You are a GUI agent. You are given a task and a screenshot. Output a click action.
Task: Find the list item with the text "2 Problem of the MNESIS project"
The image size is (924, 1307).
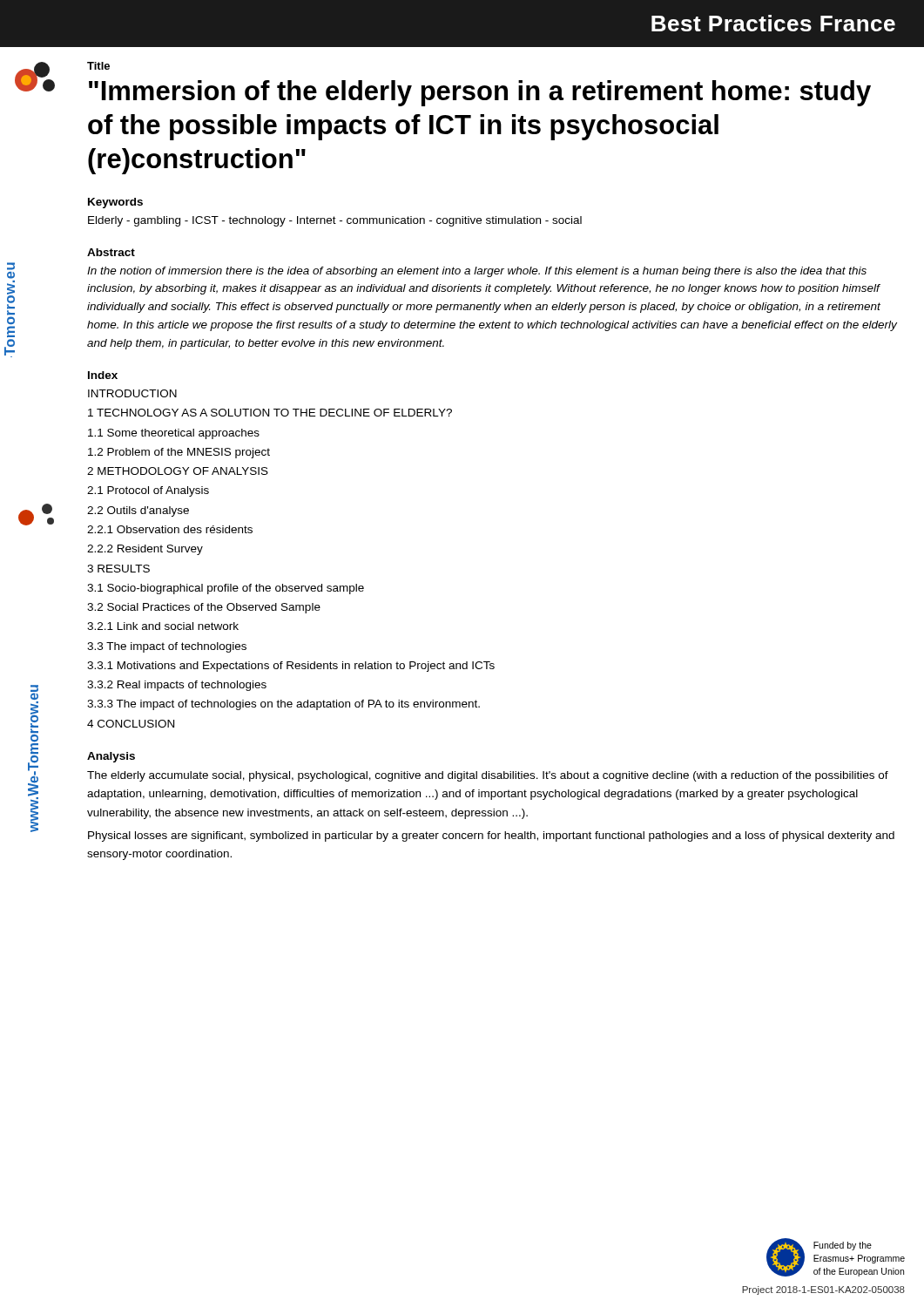[x=179, y=452]
